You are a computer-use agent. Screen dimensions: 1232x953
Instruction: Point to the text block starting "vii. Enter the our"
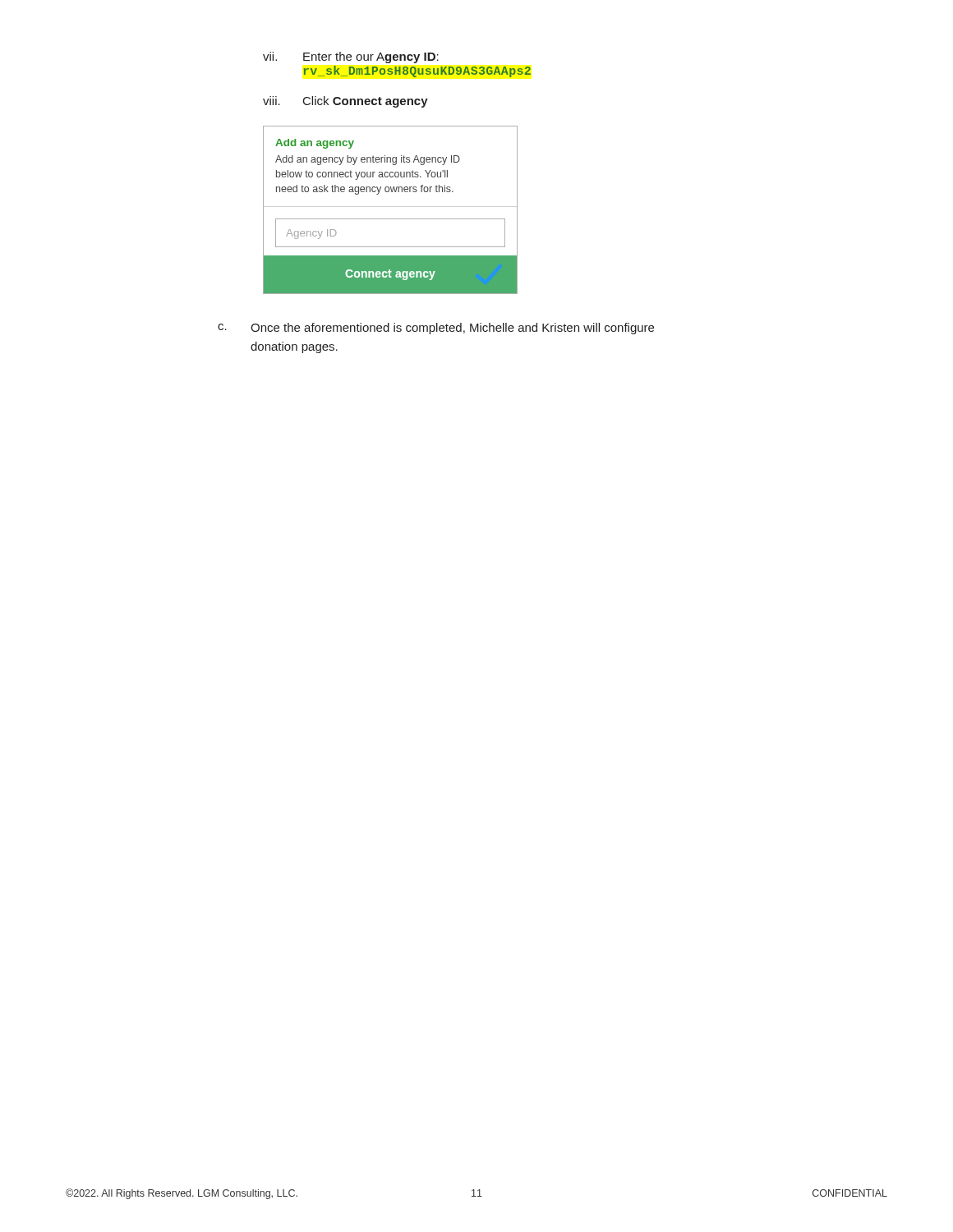pyautogui.click(x=397, y=64)
